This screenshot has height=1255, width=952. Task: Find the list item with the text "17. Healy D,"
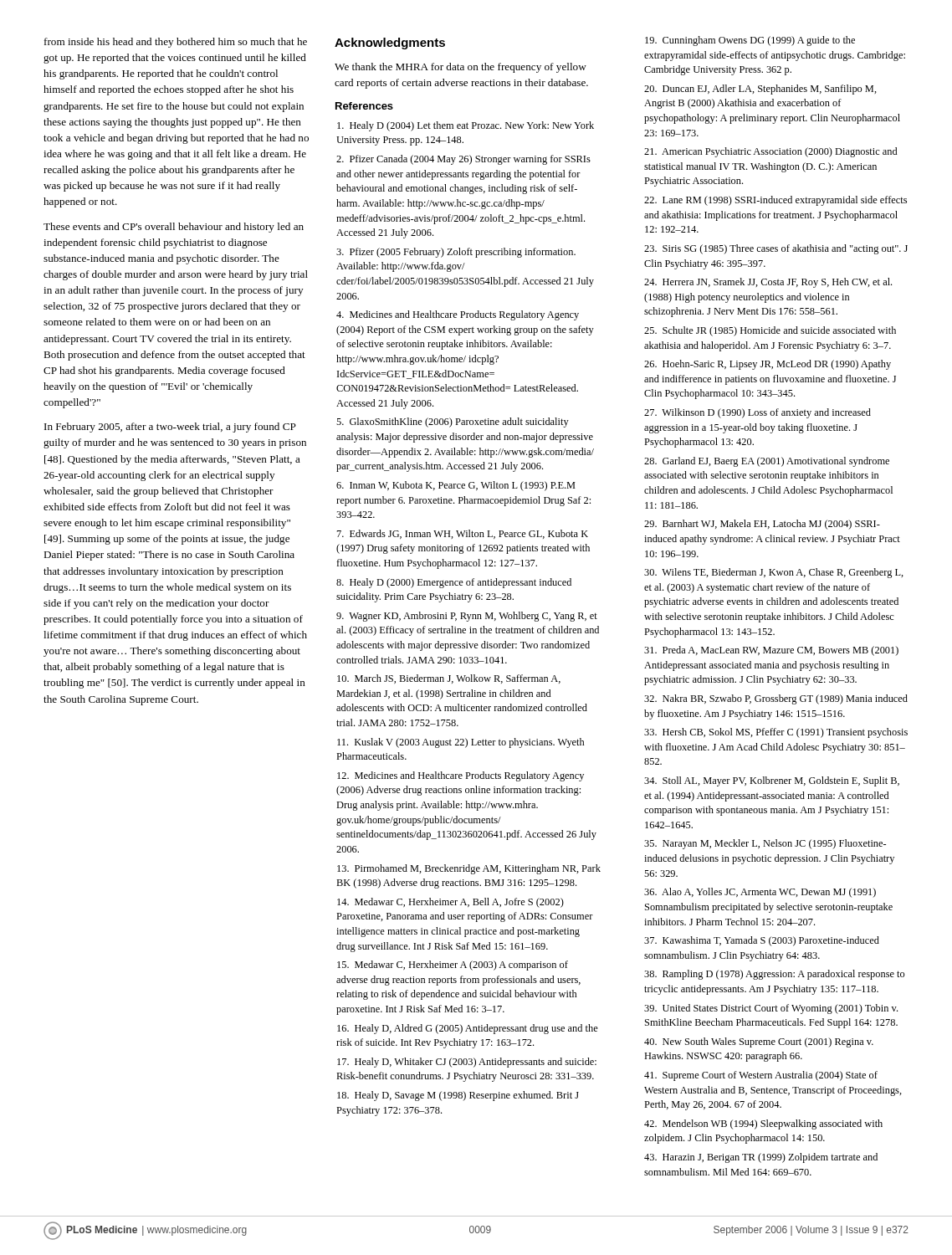[x=467, y=1069]
